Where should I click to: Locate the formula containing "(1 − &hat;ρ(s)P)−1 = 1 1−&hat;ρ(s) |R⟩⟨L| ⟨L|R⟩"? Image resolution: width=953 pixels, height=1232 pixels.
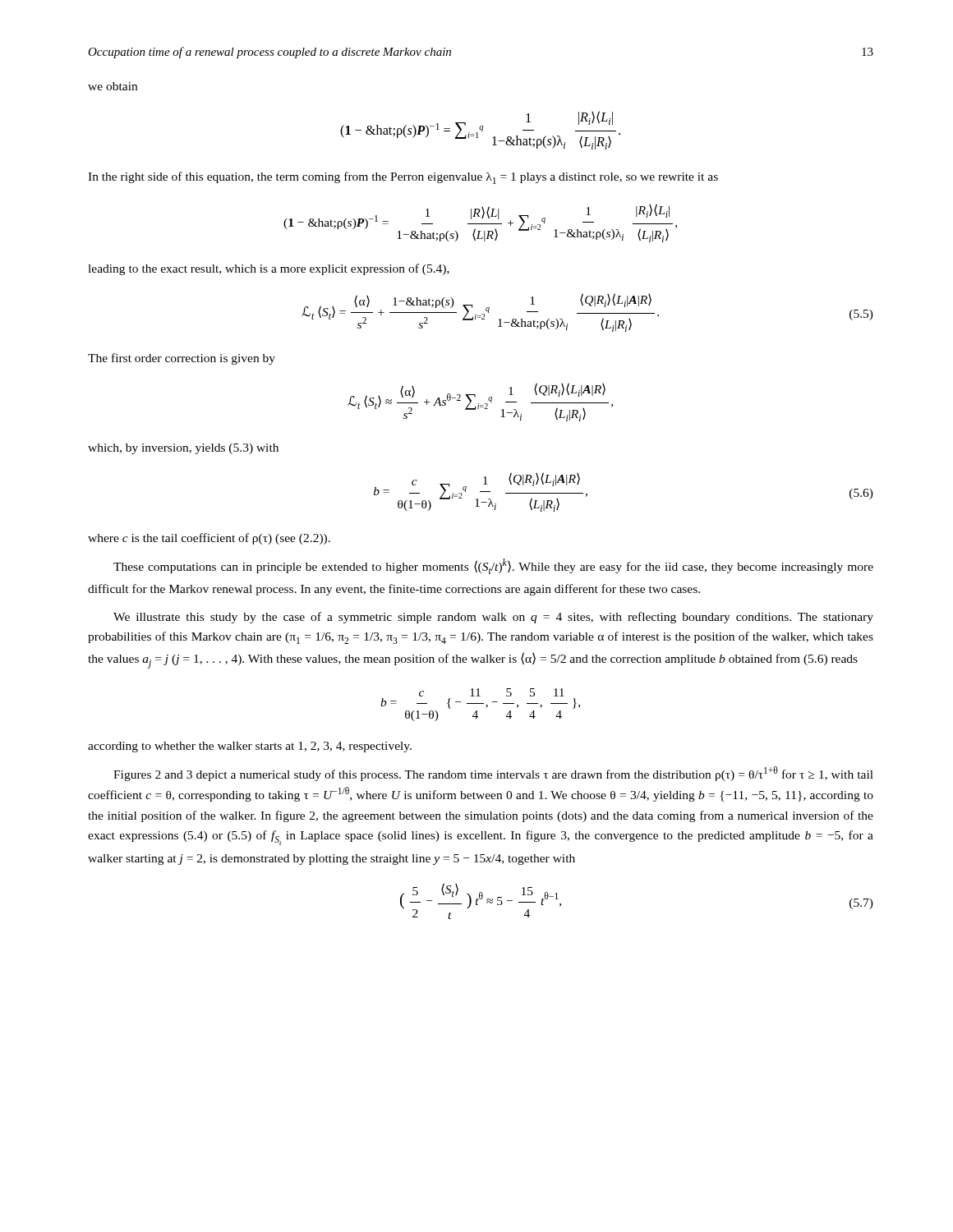point(481,224)
